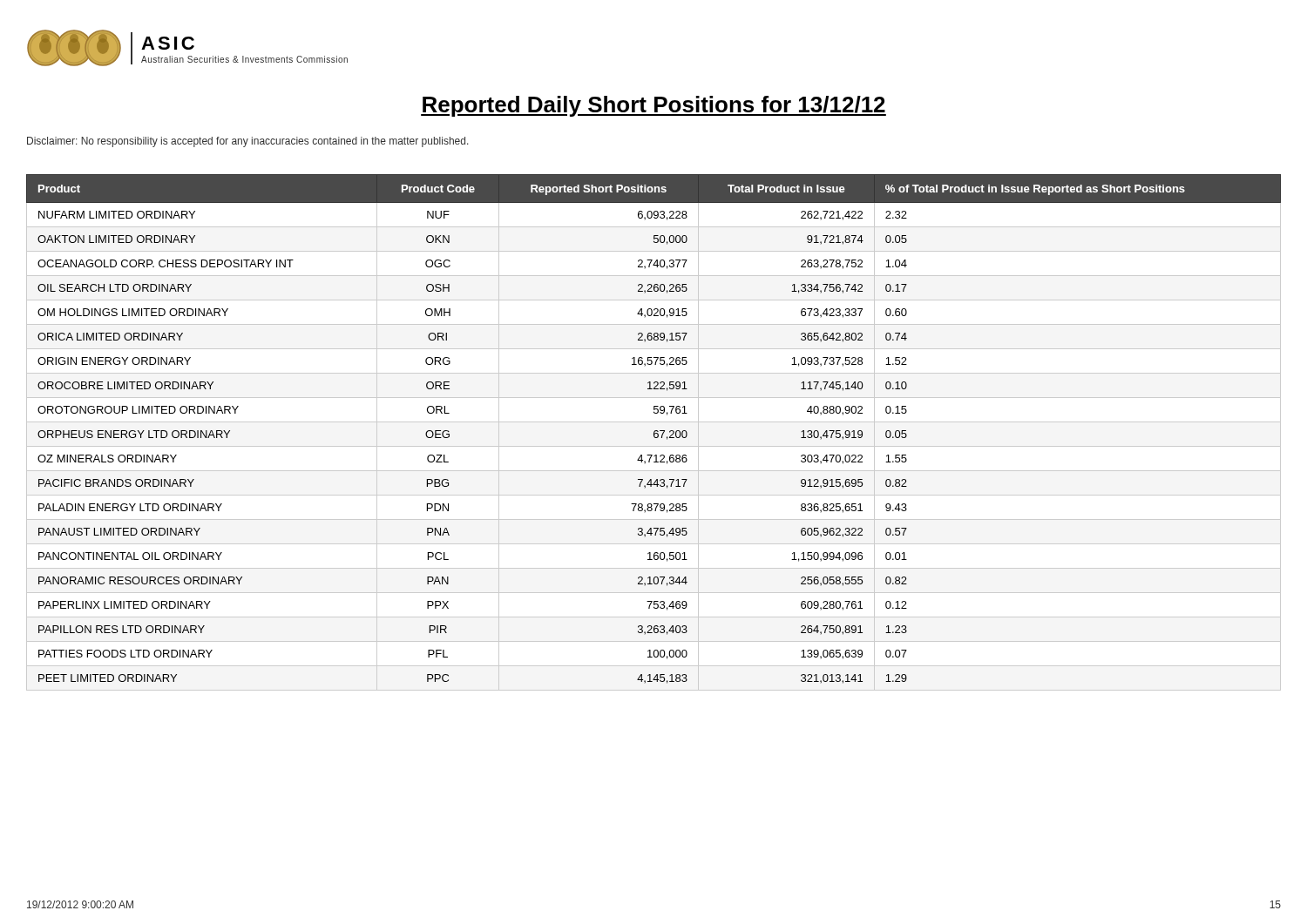Select the title with the text "Reported Daily Short"
Image resolution: width=1307 pixels, height=924 pixels.
click(654, 105)
